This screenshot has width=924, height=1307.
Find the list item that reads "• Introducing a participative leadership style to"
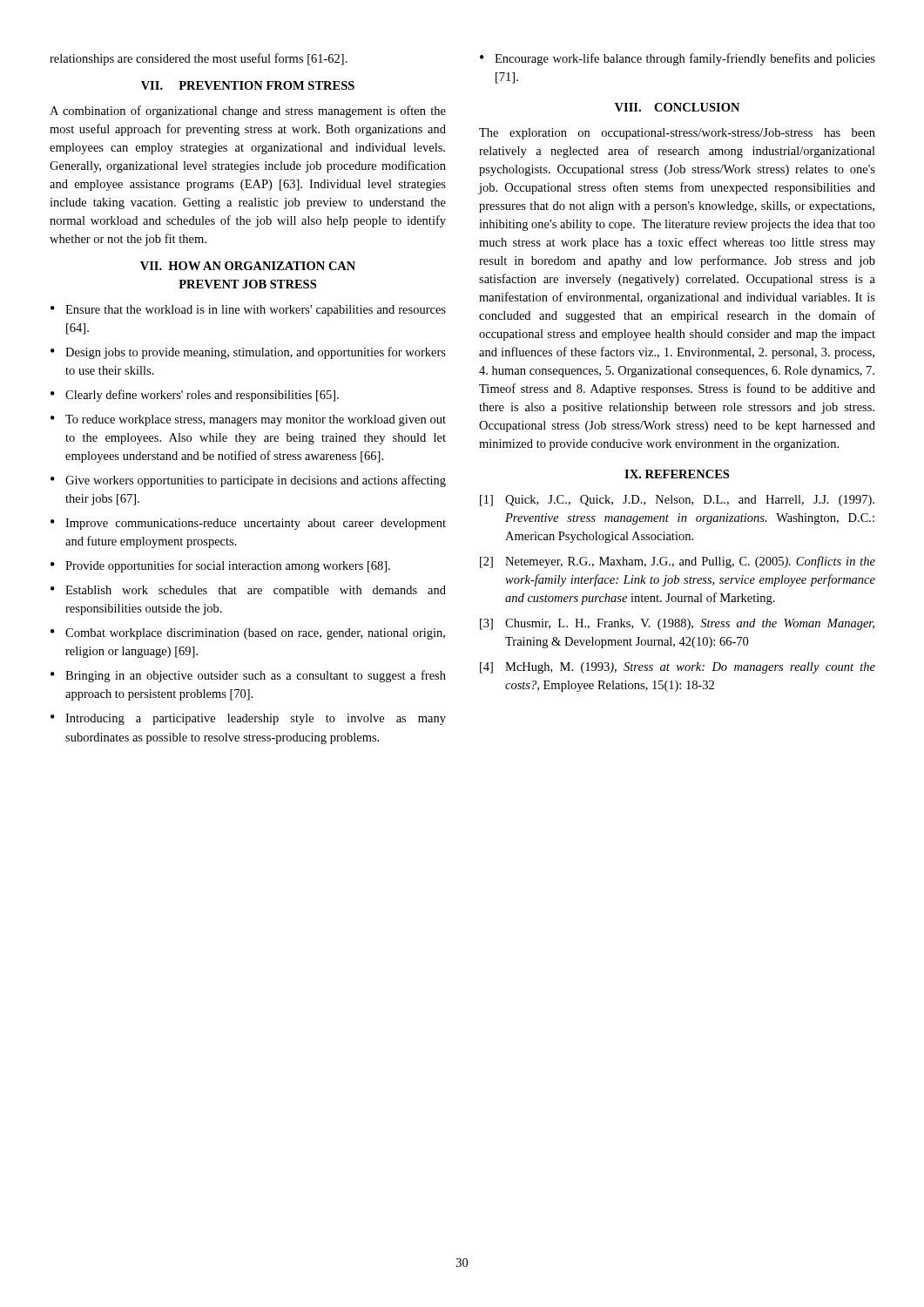[248, 728]
